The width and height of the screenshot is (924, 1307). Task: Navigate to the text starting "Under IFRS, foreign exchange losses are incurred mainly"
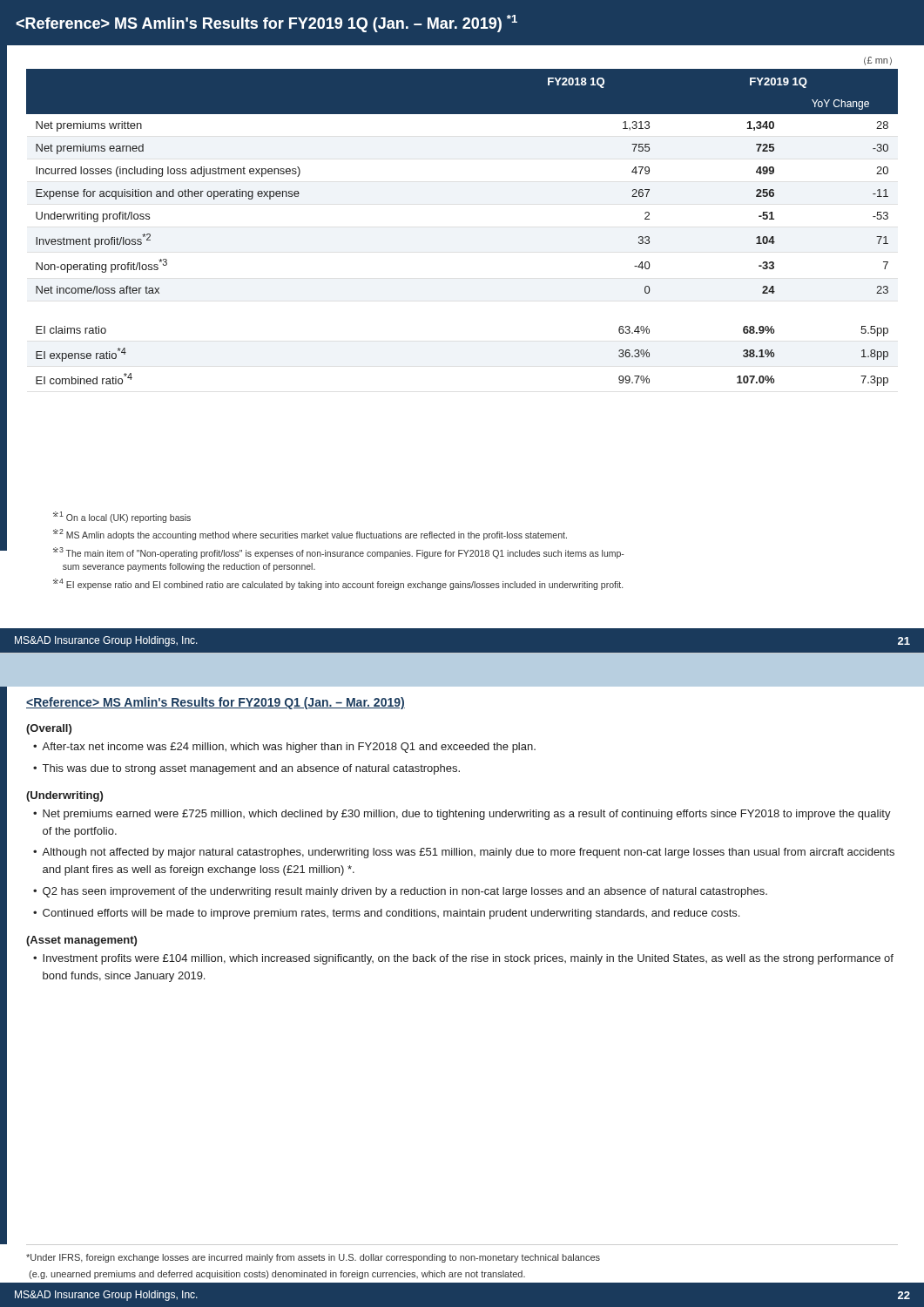tap(462, 1266)
